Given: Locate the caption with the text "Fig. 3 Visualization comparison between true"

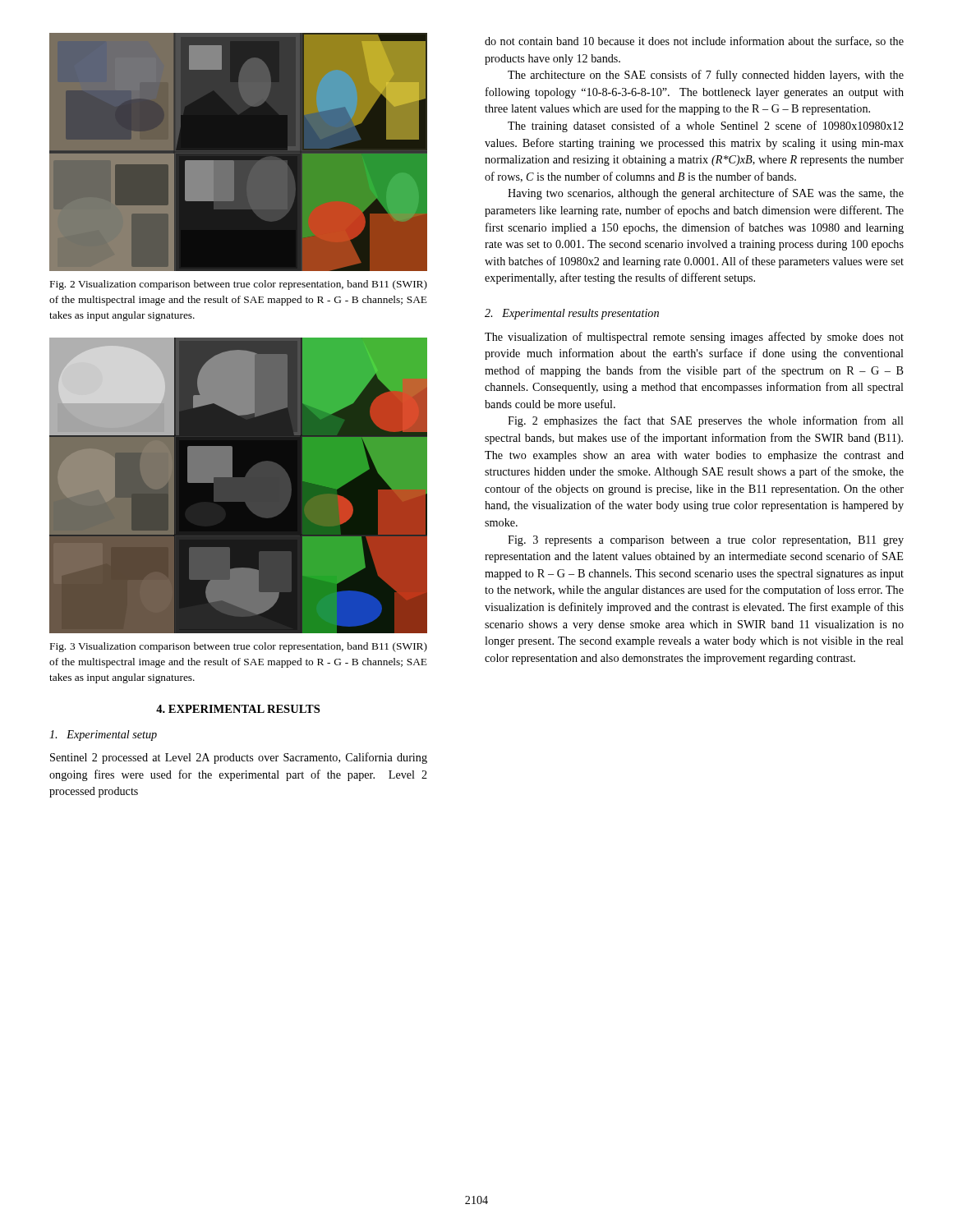Looking at the screenshot, I should 238,662.
